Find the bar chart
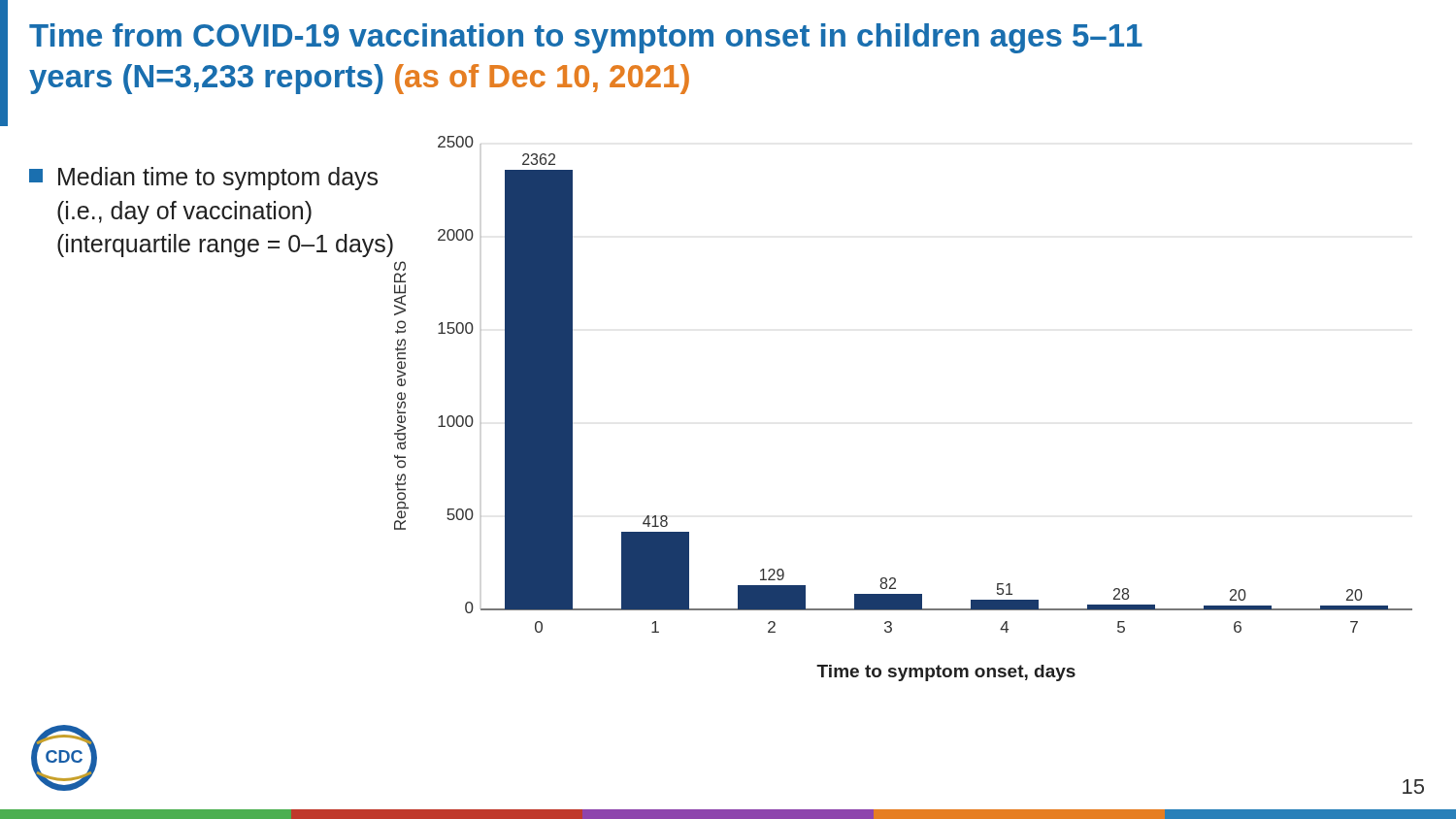The image size is (1456, 819). click(x=910, y=424)
